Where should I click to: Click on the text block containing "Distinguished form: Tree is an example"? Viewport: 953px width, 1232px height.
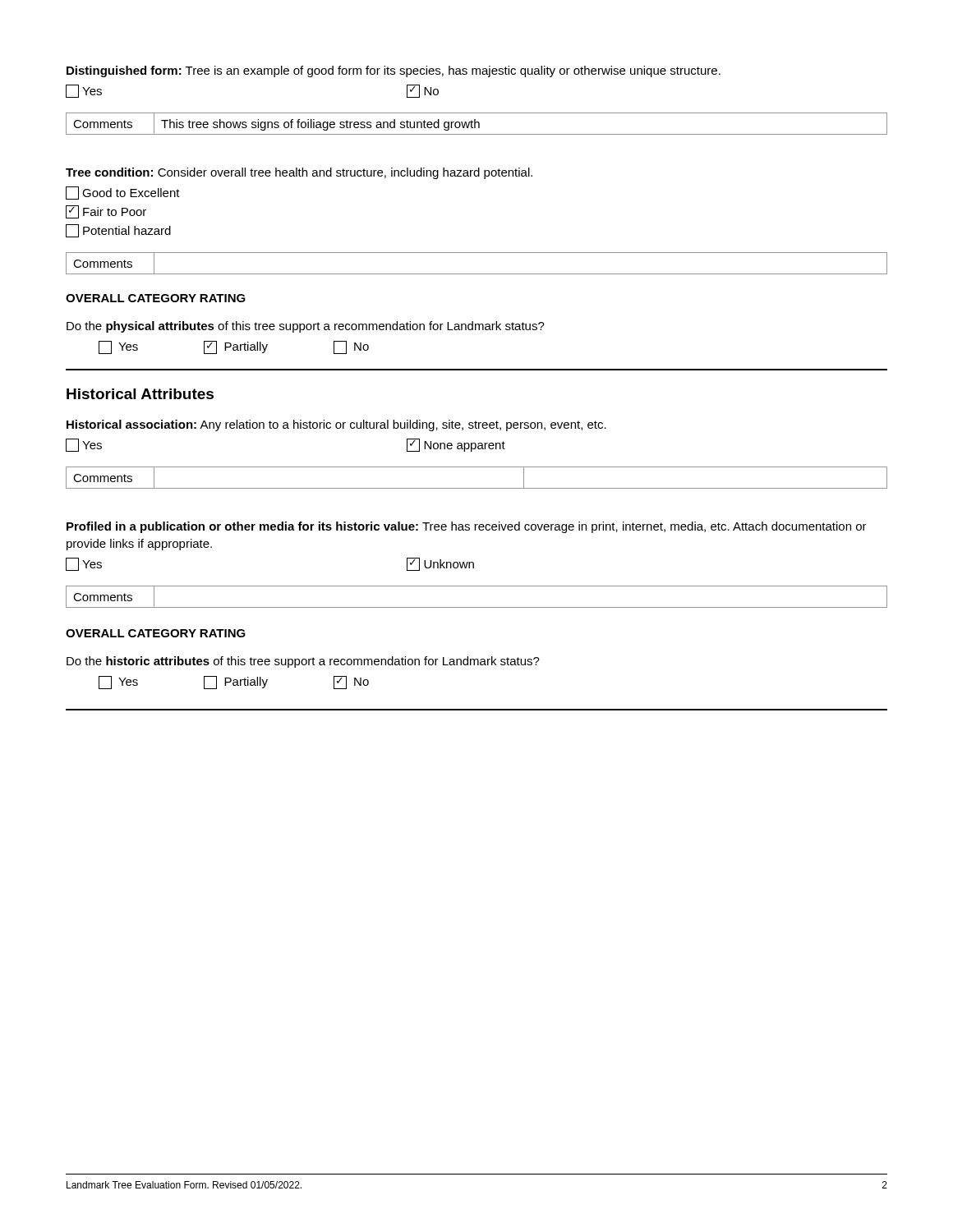tap(476, 80)
